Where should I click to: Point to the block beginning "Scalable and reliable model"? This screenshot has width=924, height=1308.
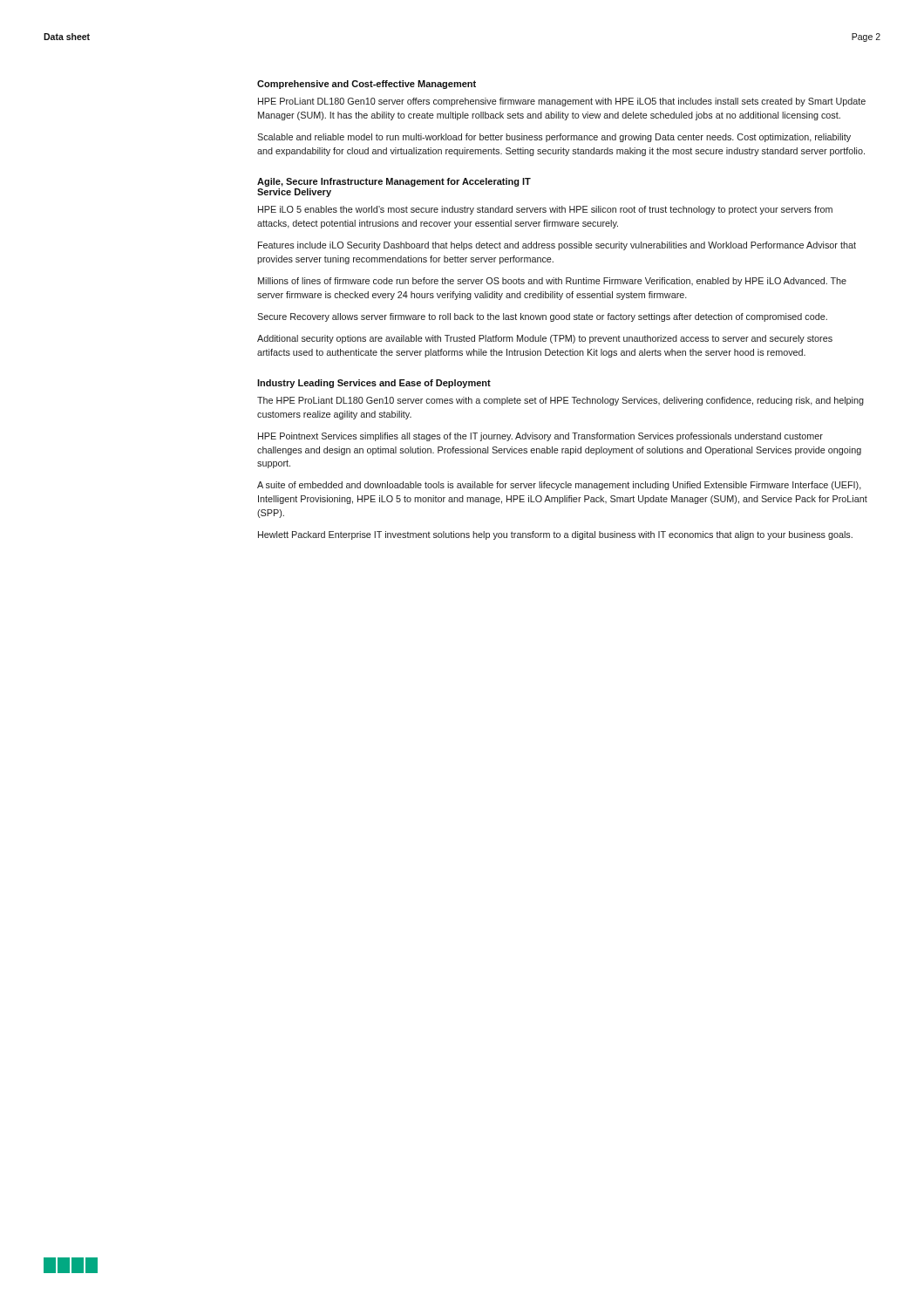tap(561, 144)
